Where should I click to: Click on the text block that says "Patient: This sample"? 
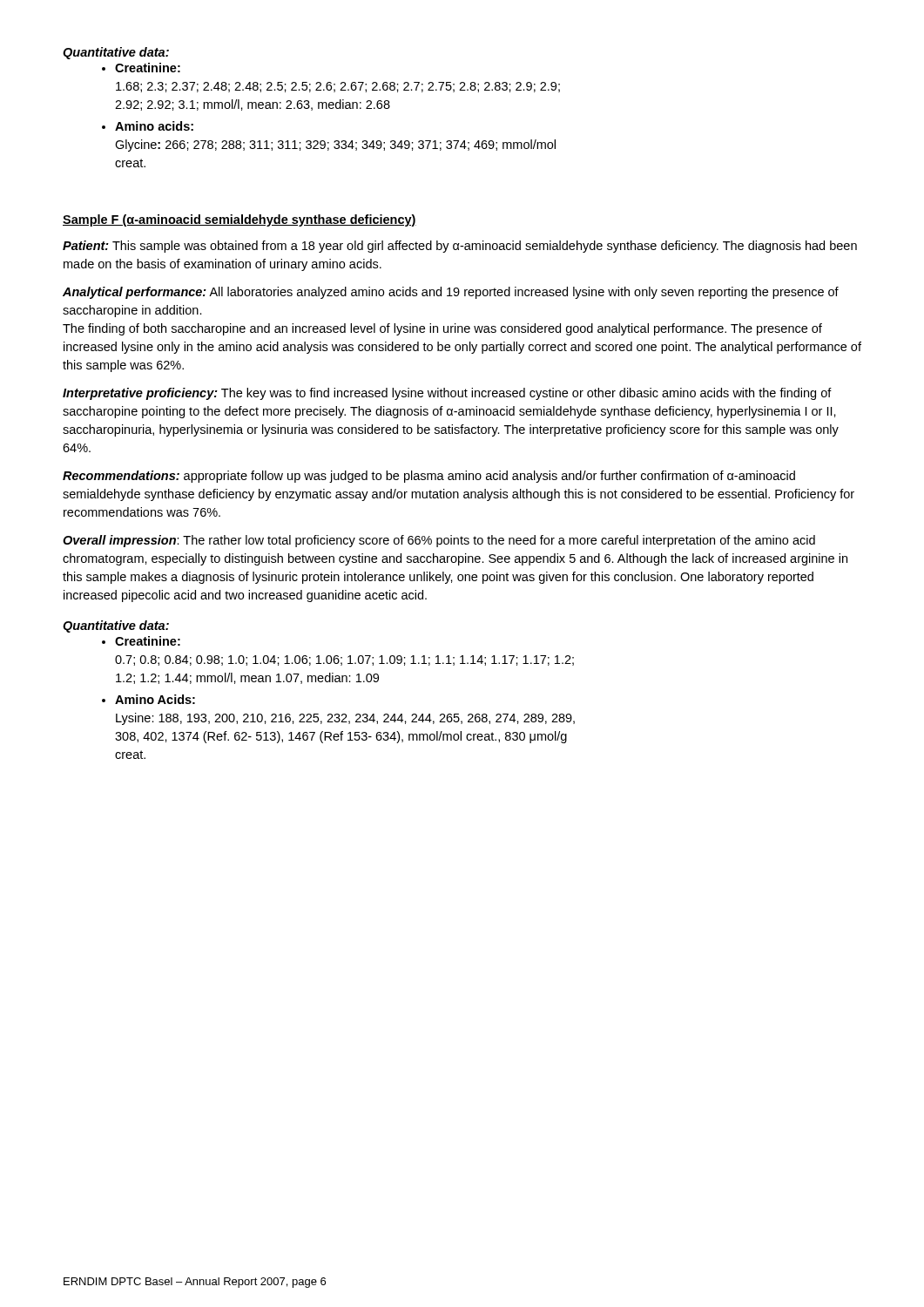coord(464,255)
